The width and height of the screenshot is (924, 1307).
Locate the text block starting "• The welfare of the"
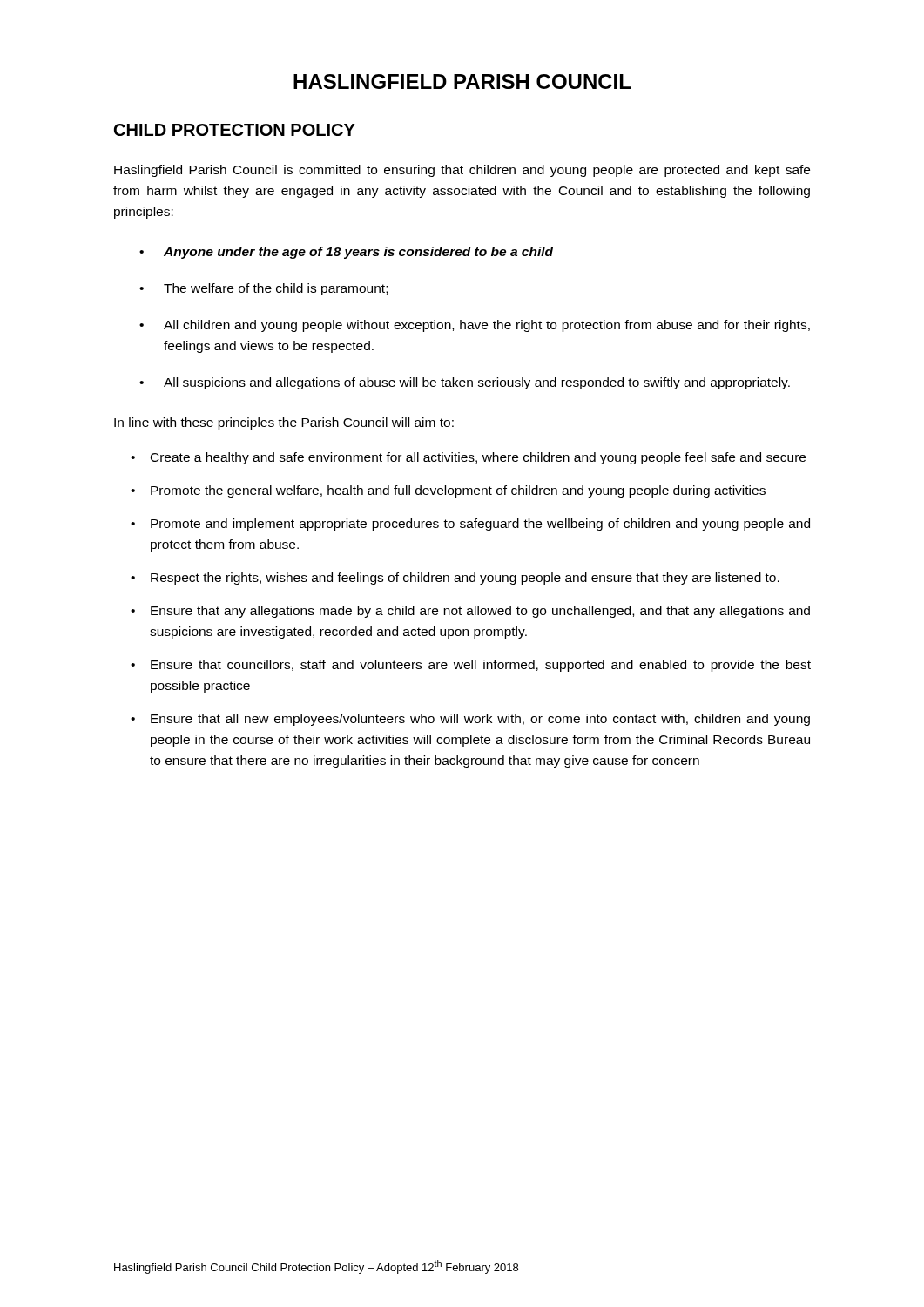[x=251, y=288]
